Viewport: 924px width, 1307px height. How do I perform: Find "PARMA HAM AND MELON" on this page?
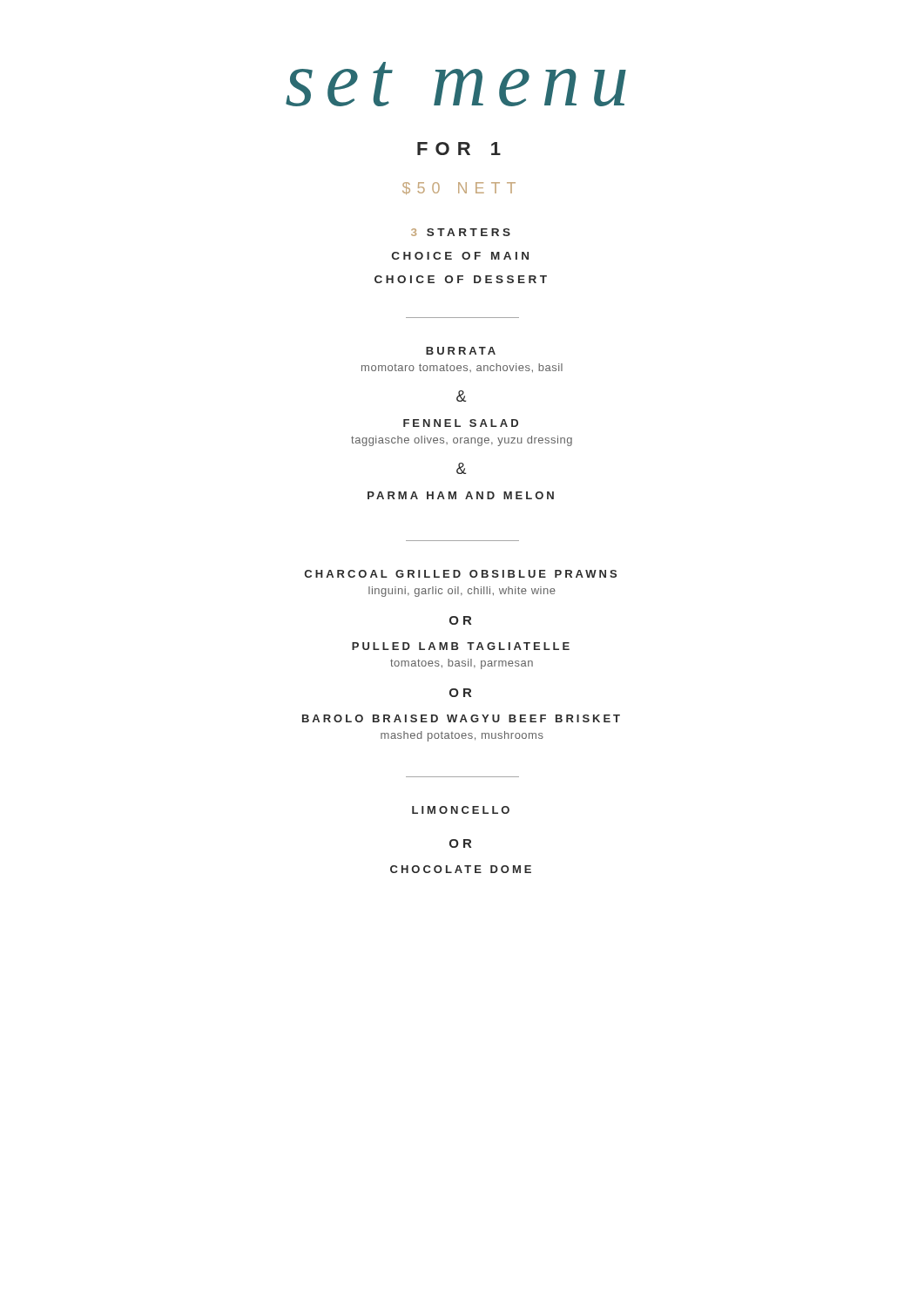pos(462,495)
